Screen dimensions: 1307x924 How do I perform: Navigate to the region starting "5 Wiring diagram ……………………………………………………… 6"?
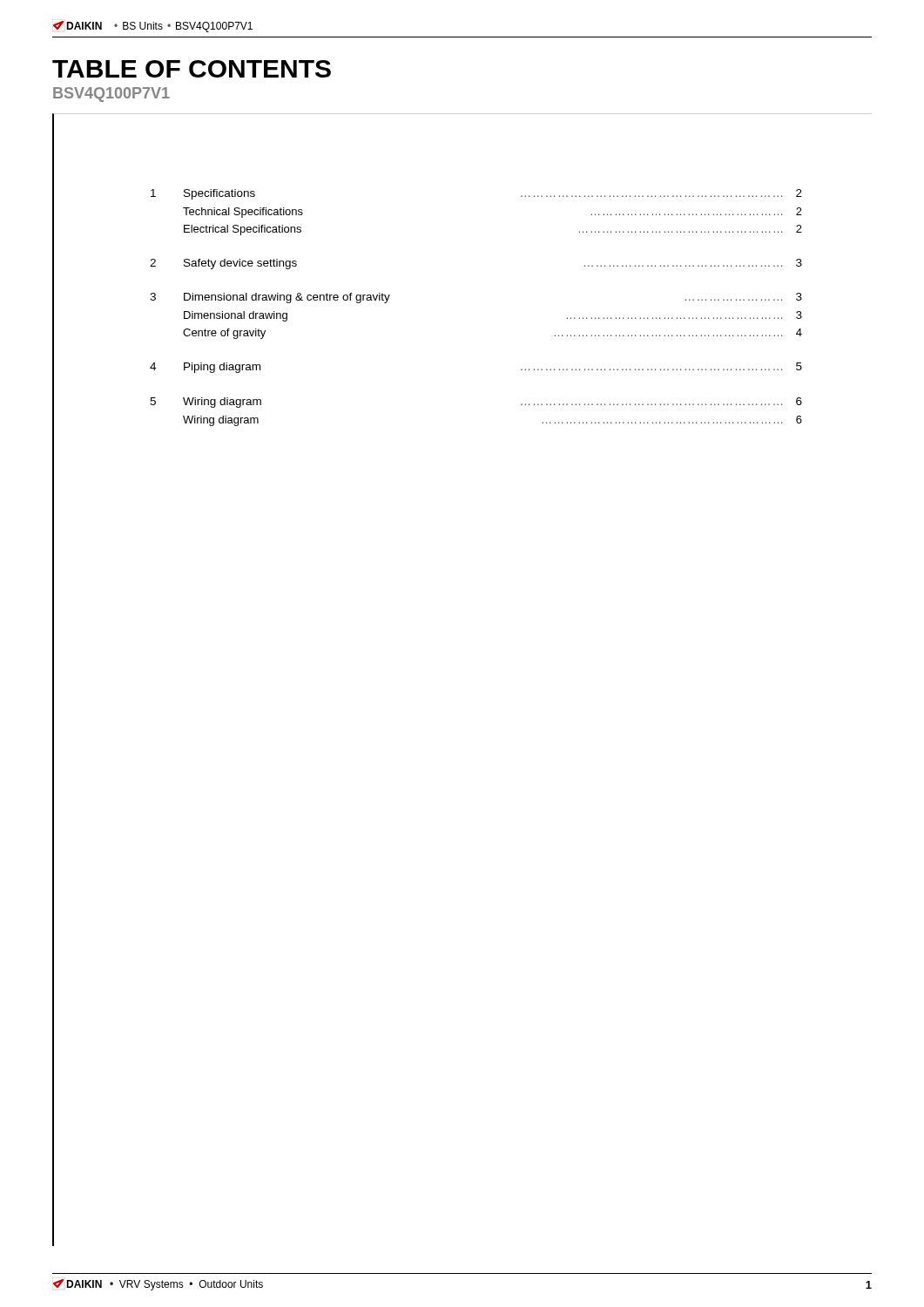(222, 404)
